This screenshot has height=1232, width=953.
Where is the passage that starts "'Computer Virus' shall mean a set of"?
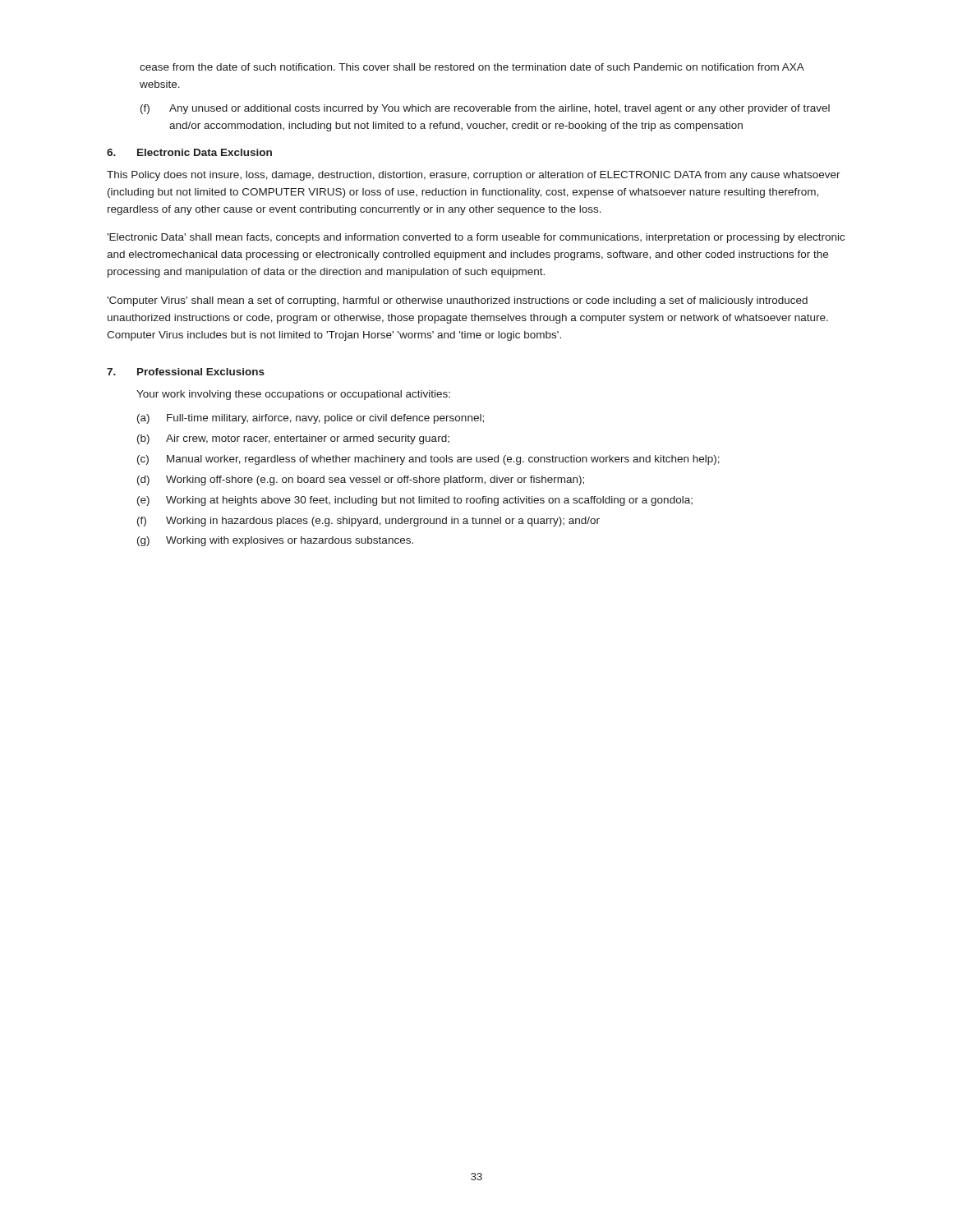468,318
